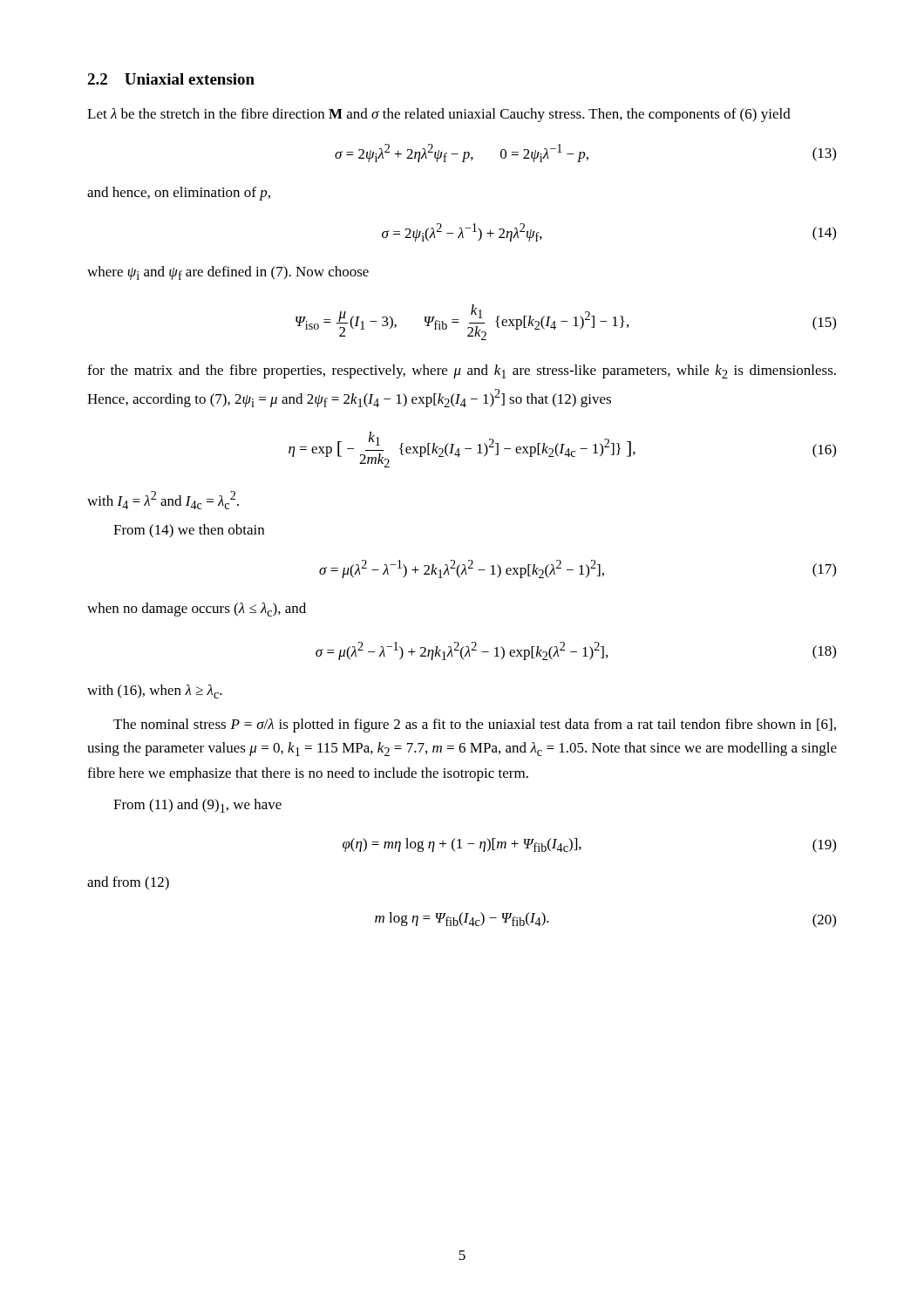The width and height of the screenshot is (924, 1308).
Task: Locate the text block that says "where ψi and ψf are defined"
Action: click(x=228, y=273)
